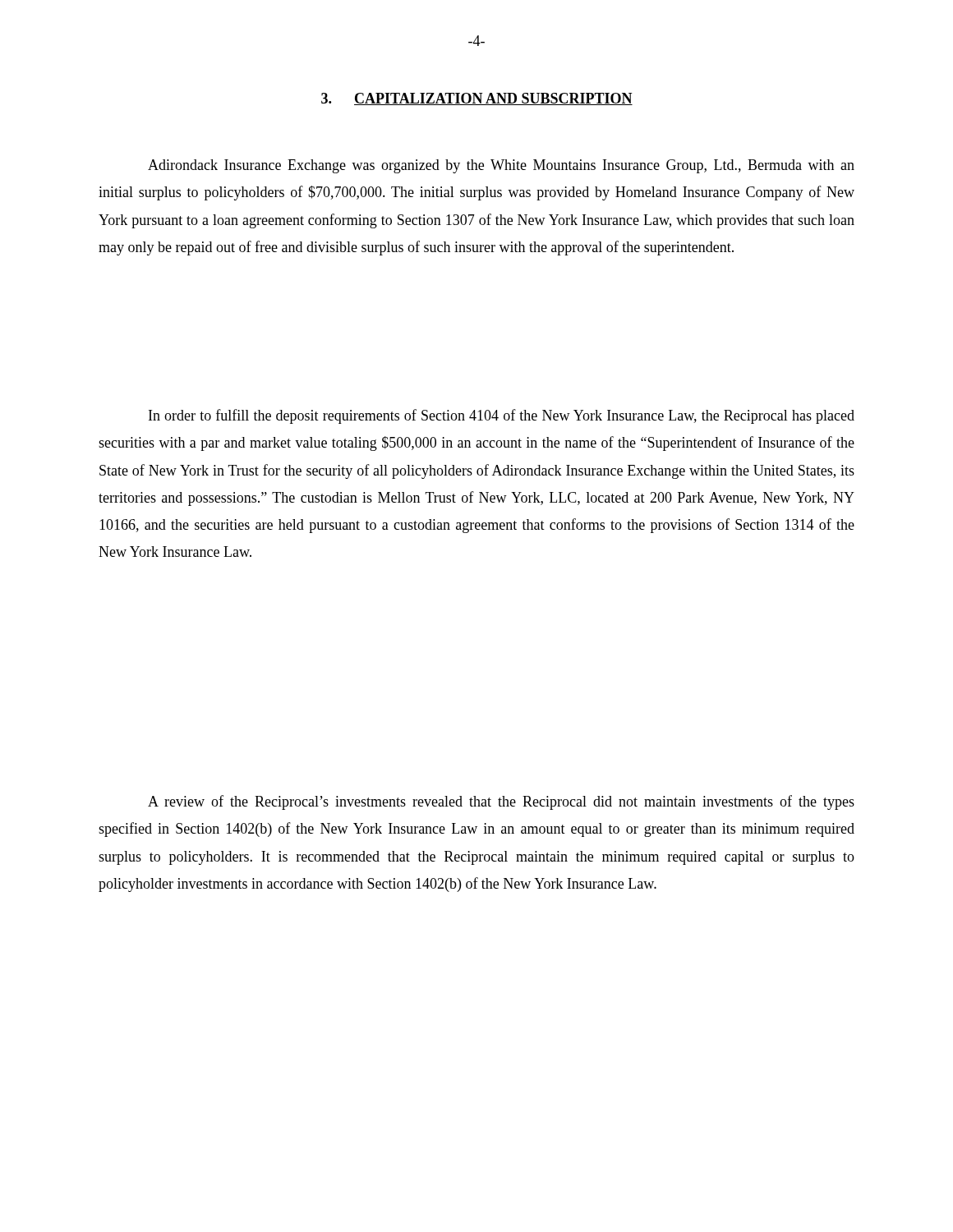Viewport: 953px width, 1232px height.
Task: Navigate to the region starting "3. CAPITALIZATION AND"
Action: point(476,99)
